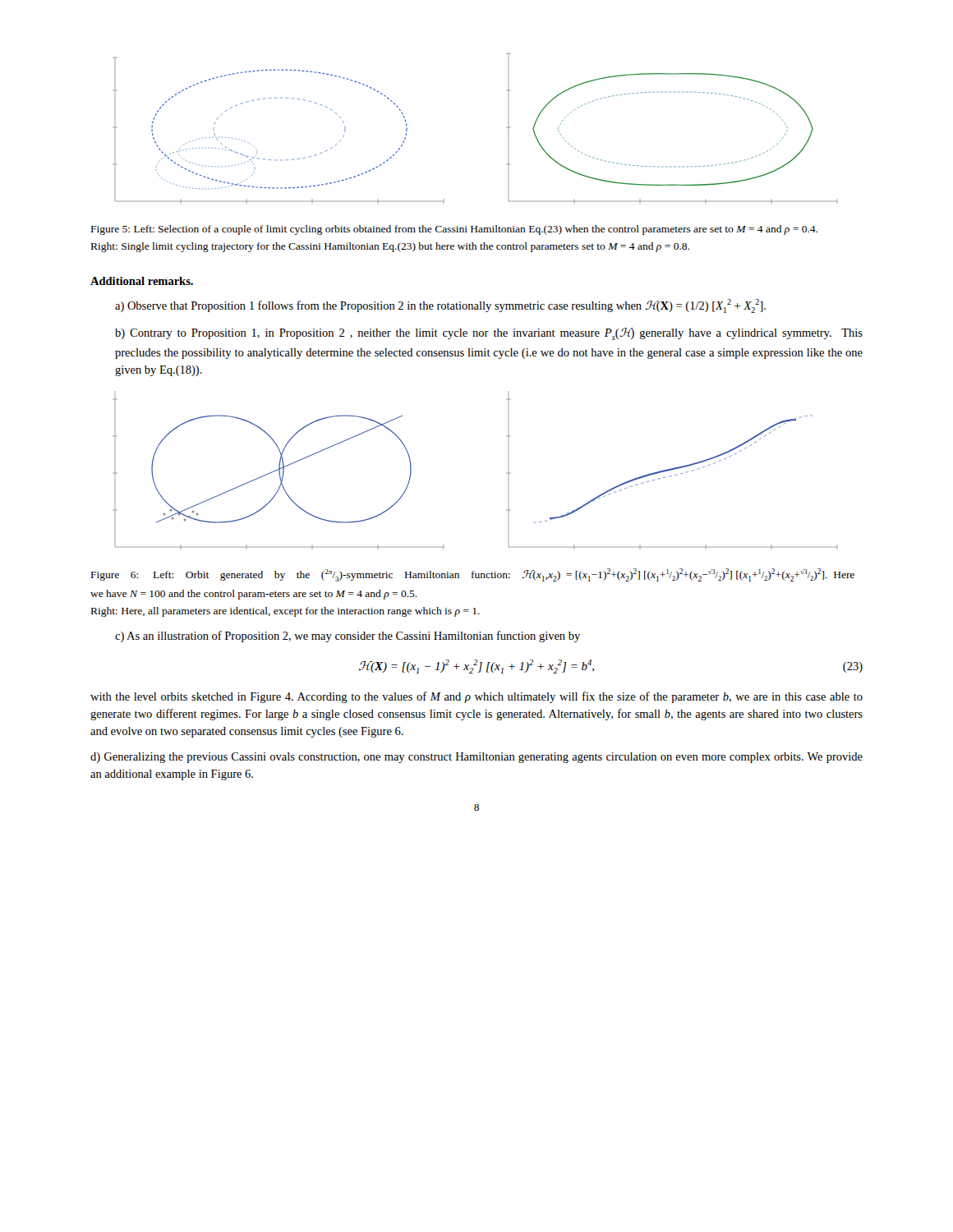Click the passage that begins "with the level orbits sketched"
This screenshot has width=953, height=1232.
(476, 714)
